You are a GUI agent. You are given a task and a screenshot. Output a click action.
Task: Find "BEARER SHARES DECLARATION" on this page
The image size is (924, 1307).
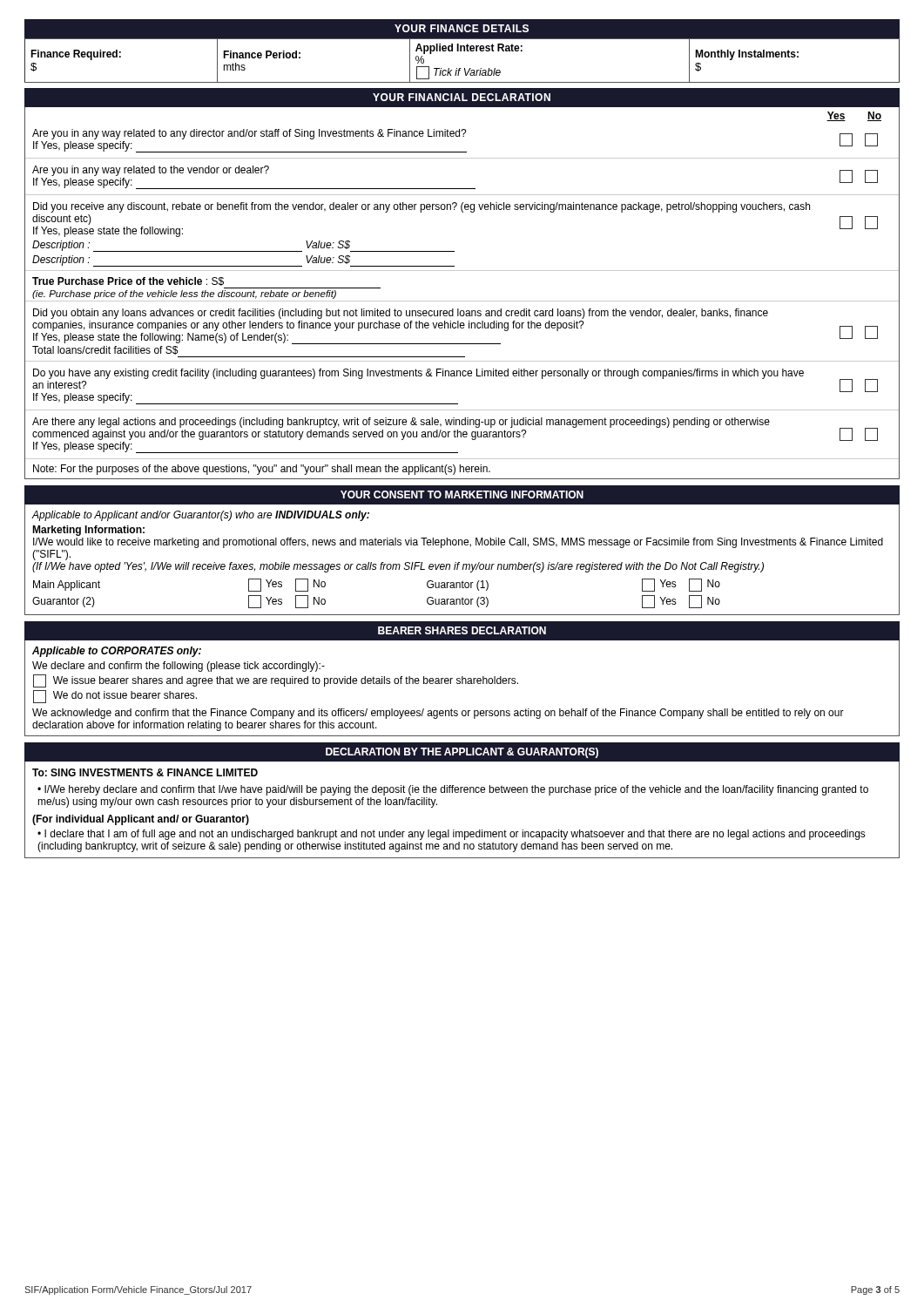coord(462,631)
